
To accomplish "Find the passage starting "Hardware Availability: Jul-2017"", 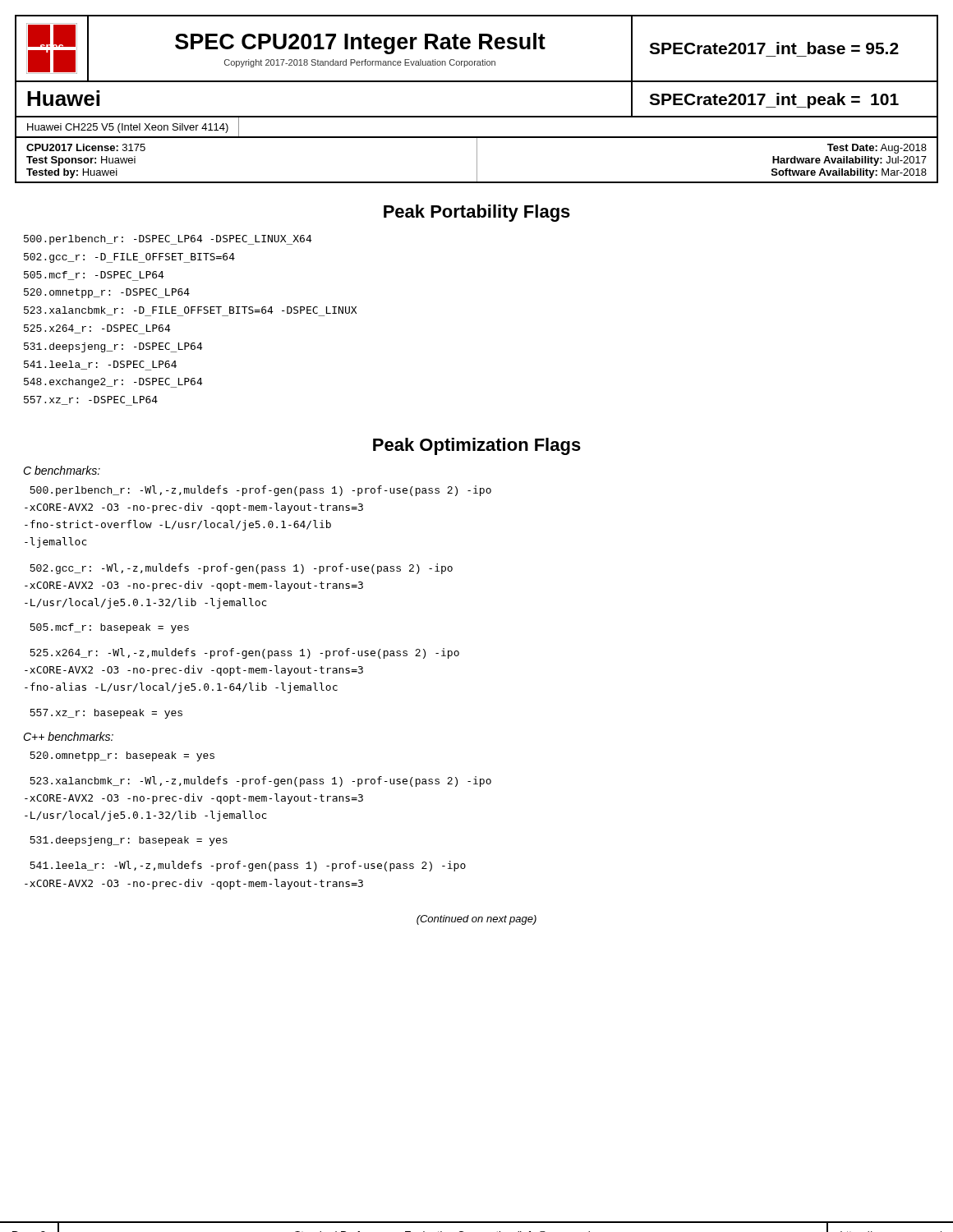I will [849, 160].
